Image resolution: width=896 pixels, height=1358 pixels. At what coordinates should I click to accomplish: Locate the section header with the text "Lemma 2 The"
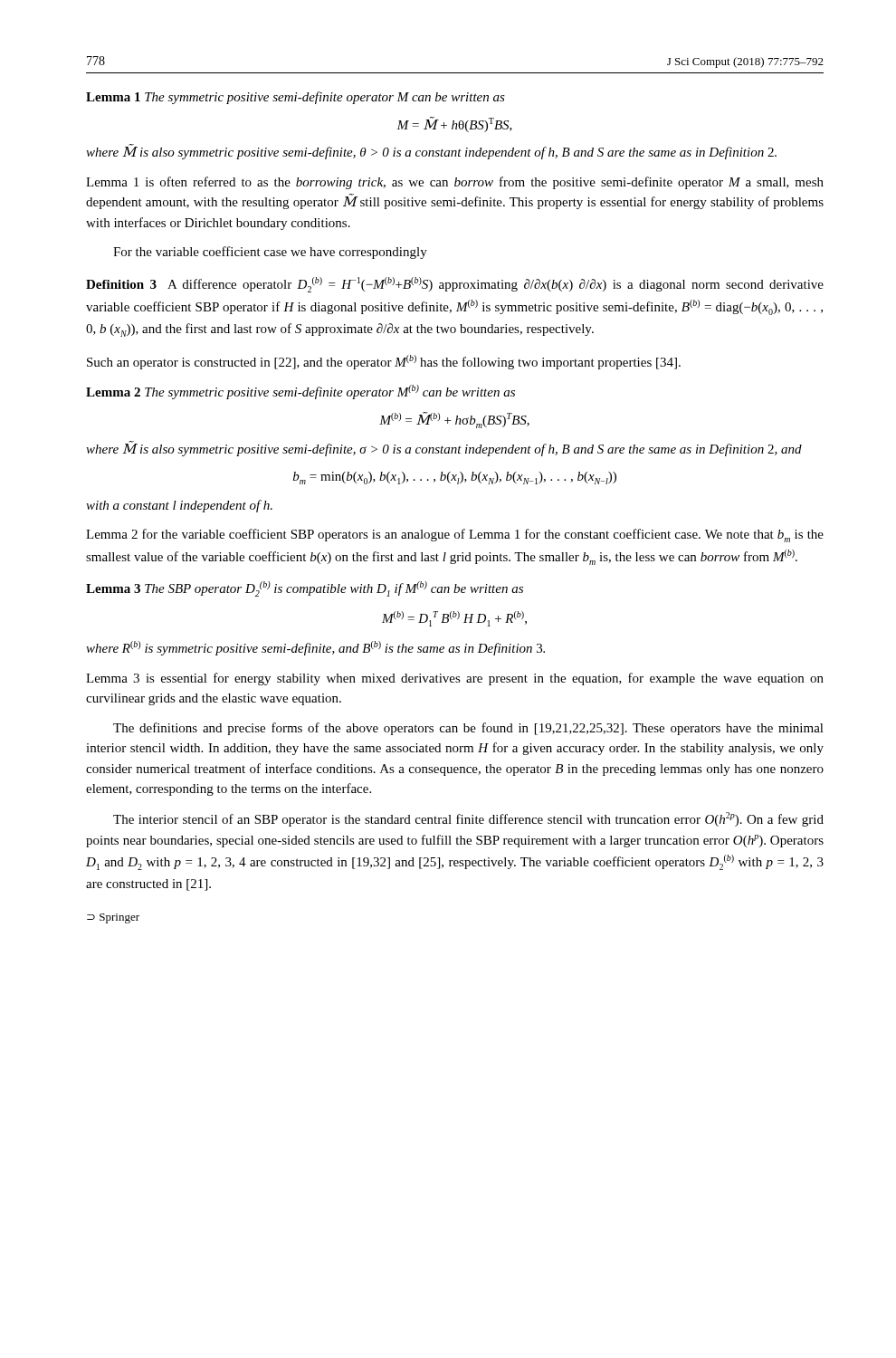(x=301, y=391)
